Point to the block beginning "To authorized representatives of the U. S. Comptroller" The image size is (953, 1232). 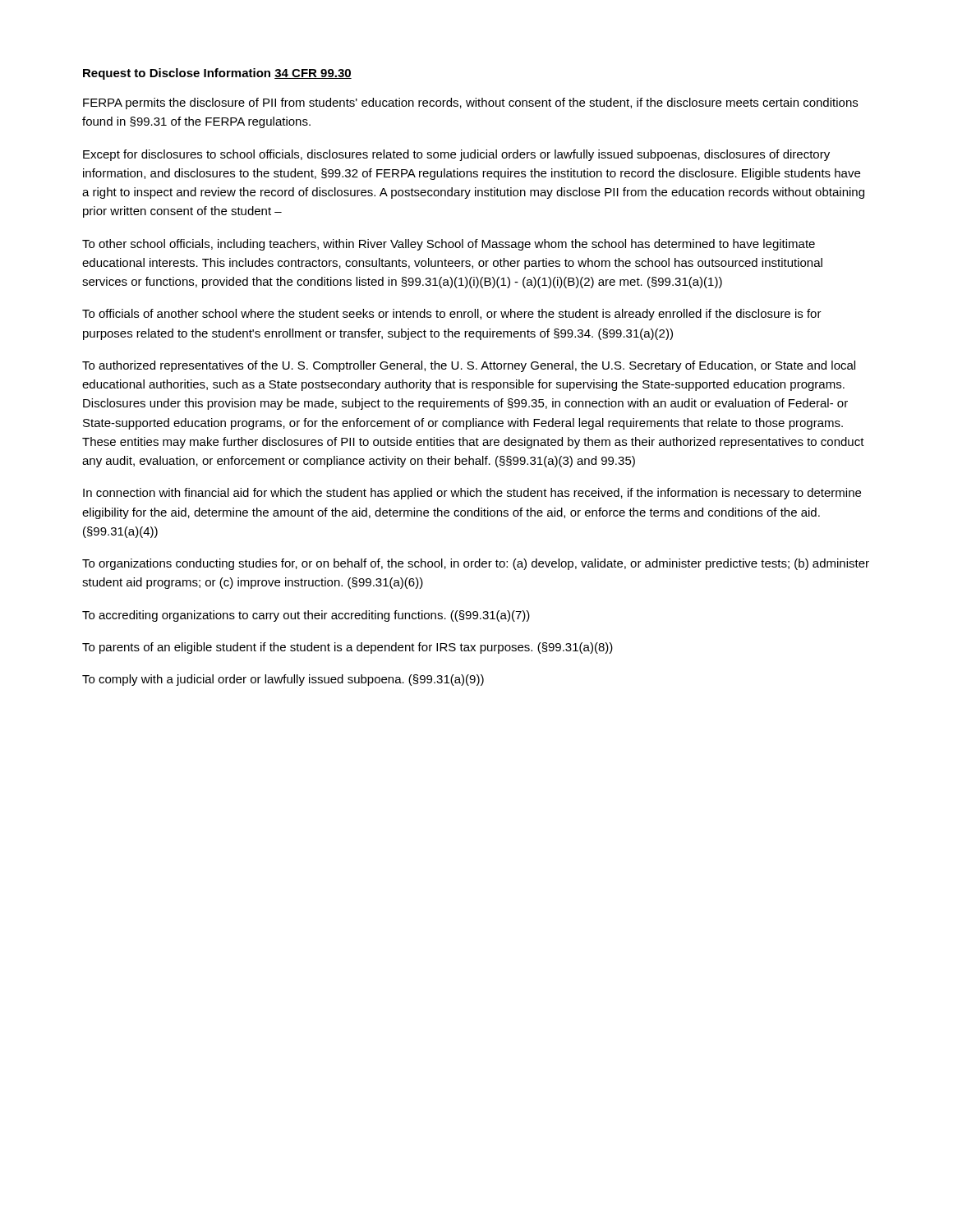(473, 413)
